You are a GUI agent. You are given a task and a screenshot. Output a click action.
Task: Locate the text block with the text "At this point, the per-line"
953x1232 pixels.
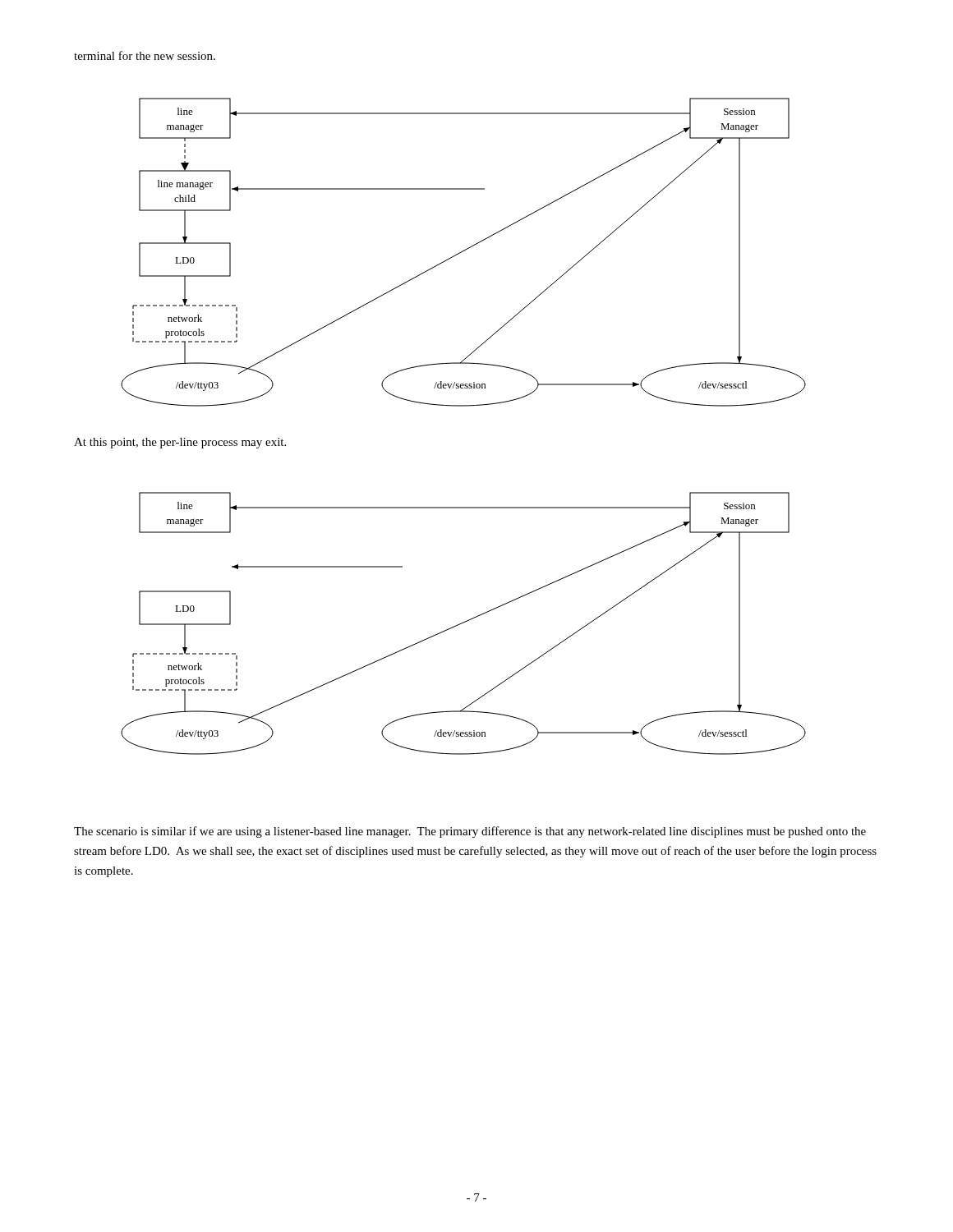coord(180,442)
